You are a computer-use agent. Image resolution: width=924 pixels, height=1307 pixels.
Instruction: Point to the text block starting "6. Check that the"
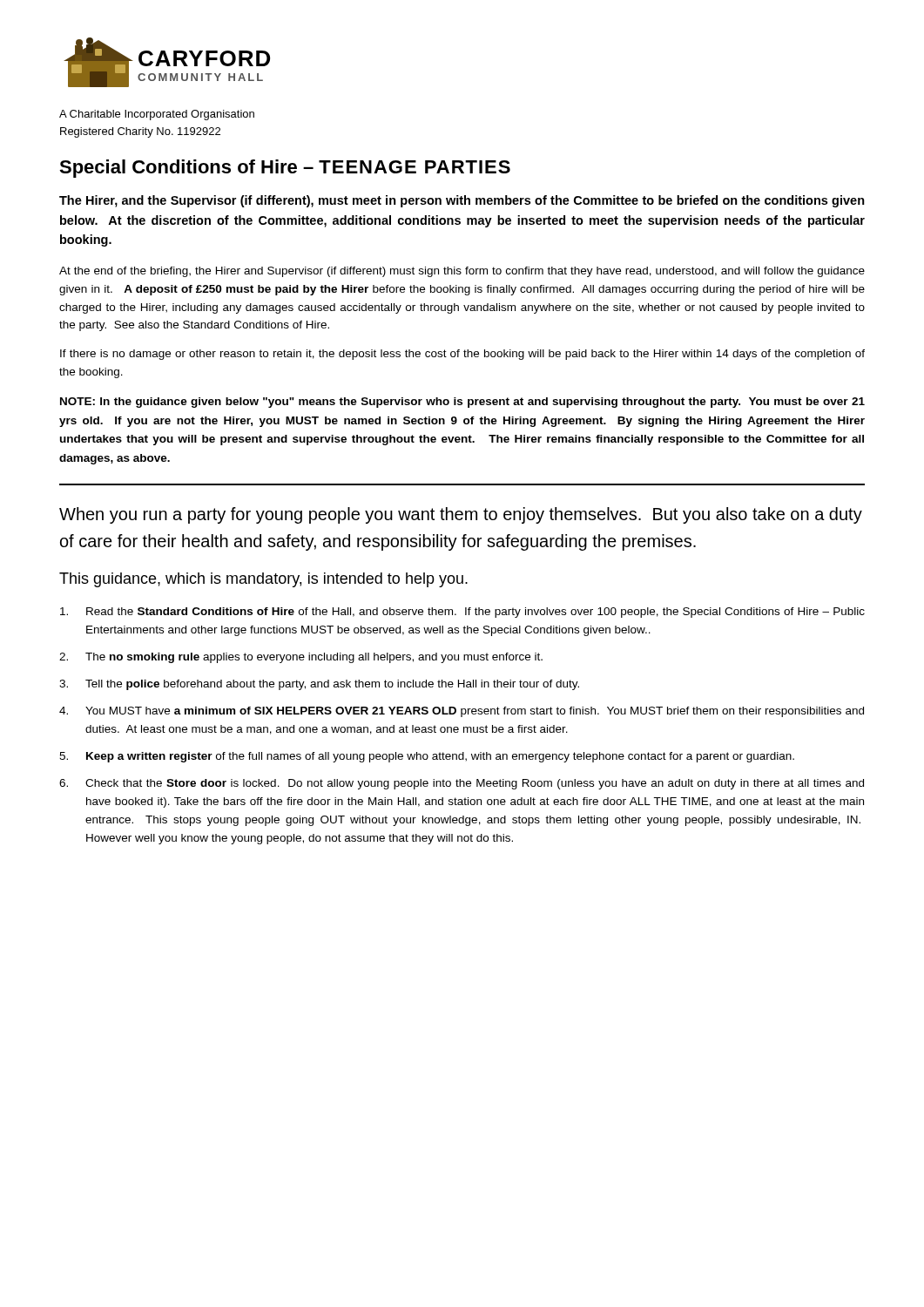(x=462, y=811)
